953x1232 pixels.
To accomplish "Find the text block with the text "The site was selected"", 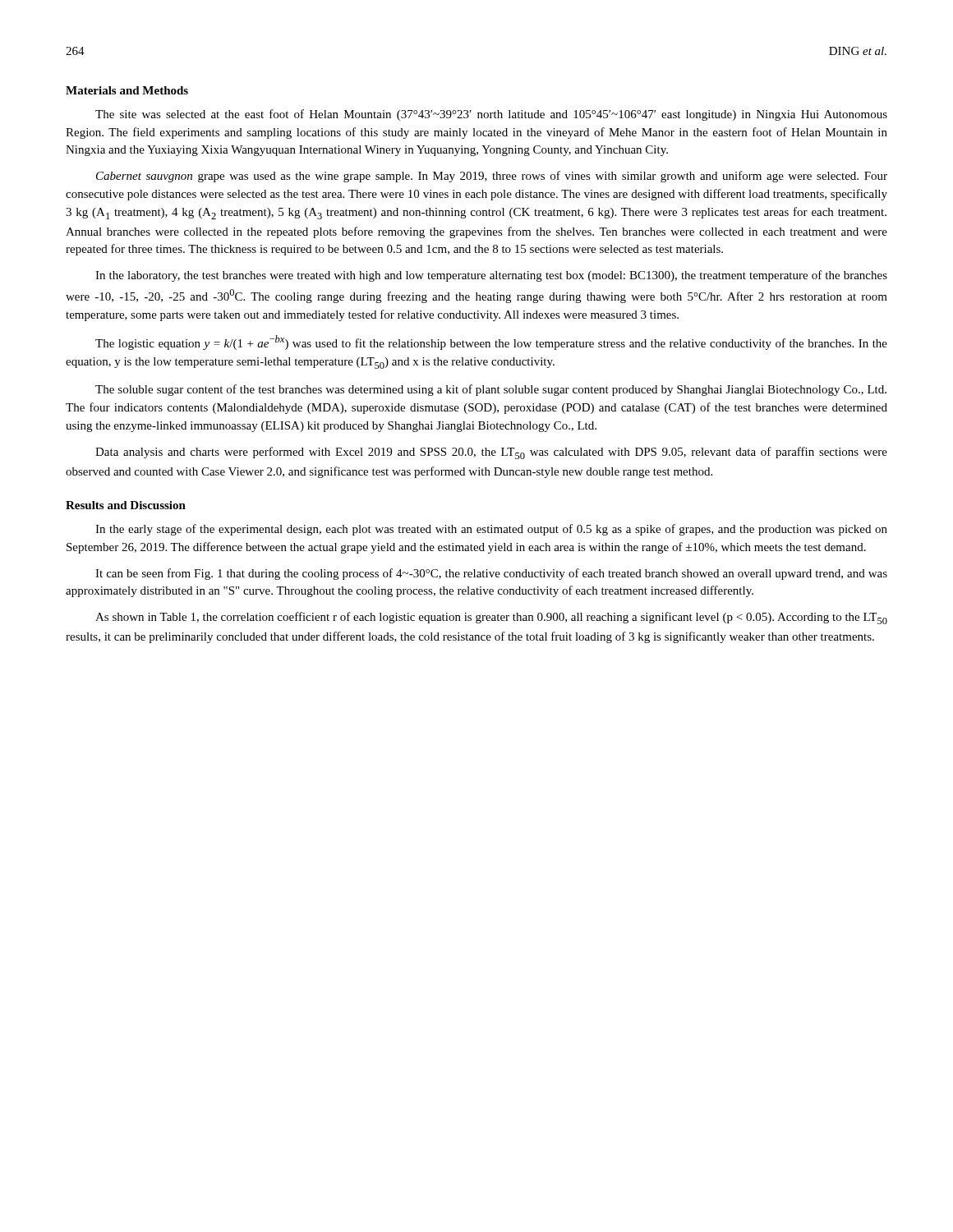I will 476,132.
